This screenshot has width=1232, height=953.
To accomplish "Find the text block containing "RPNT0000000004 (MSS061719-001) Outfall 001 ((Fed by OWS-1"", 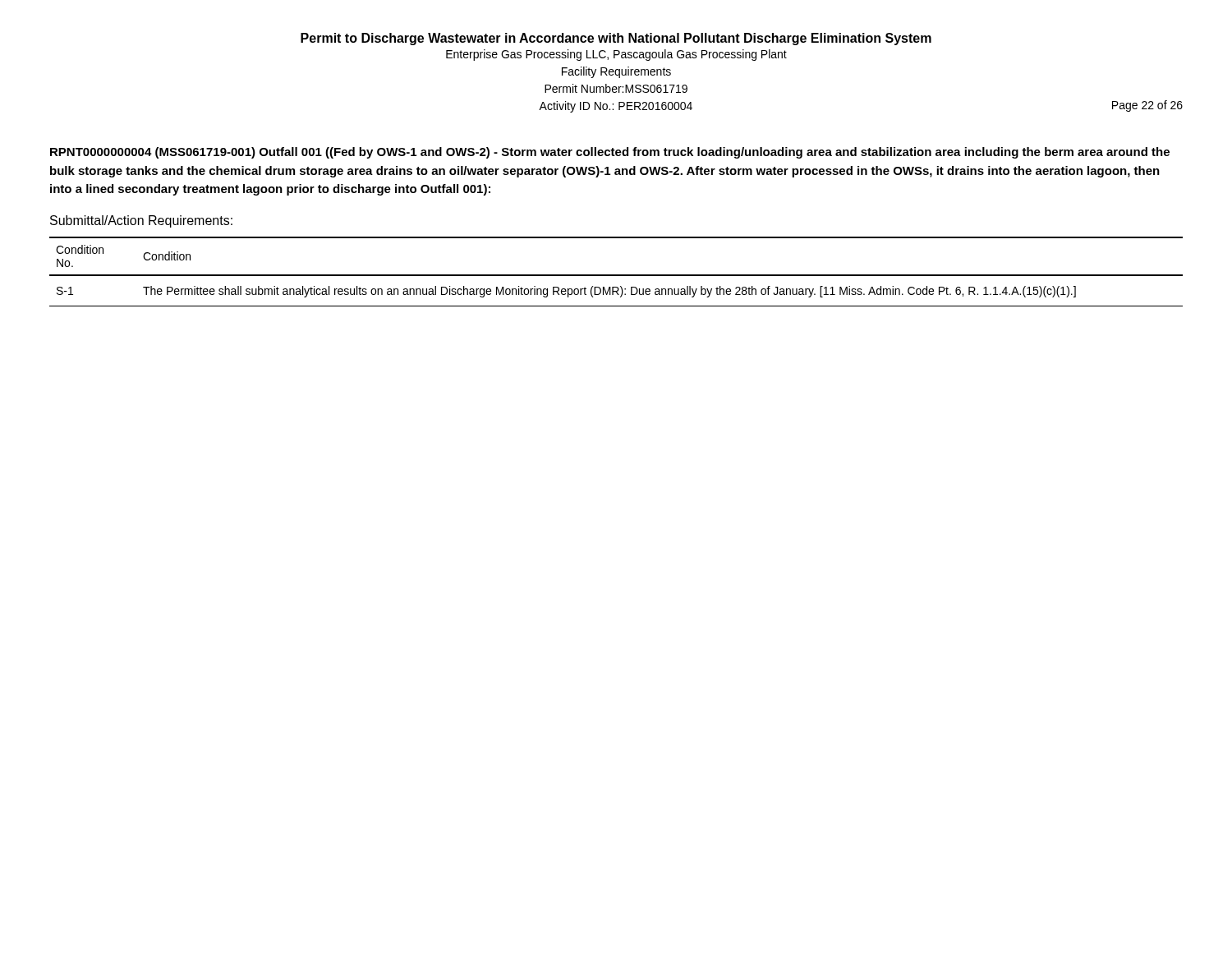I will (x=610, y=170).
